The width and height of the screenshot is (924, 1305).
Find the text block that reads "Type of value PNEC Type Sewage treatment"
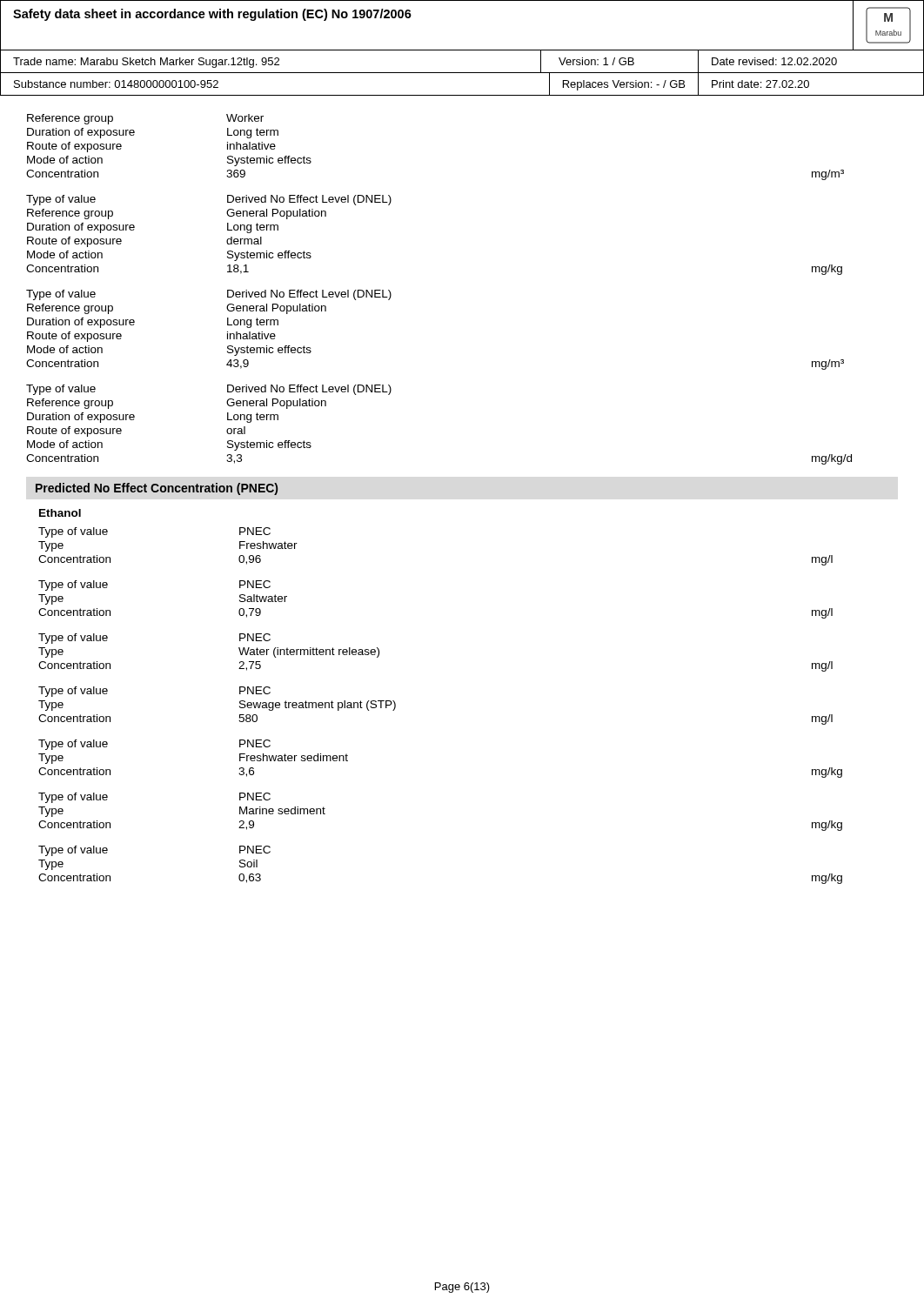72,691
